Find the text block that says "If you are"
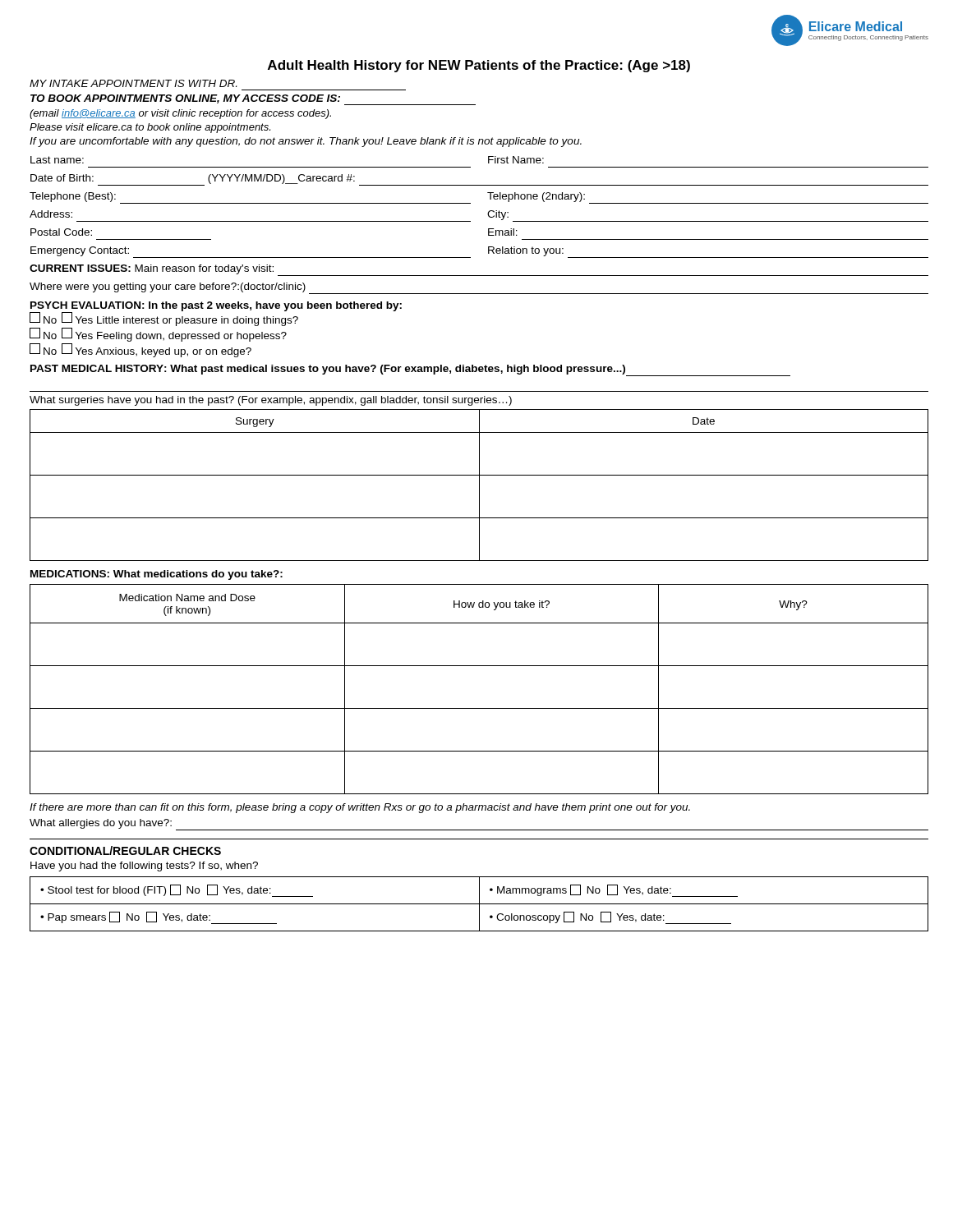 306,141
